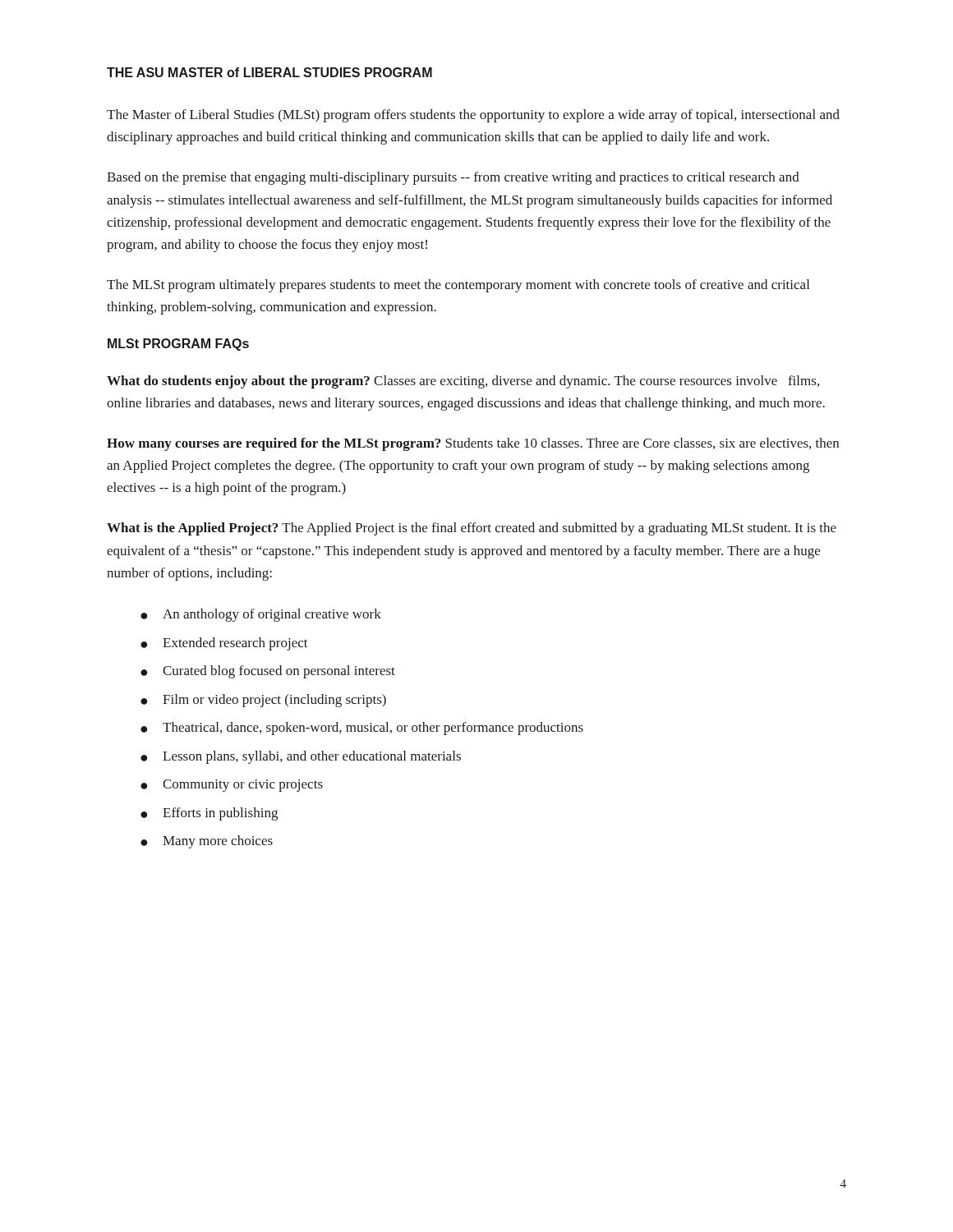Find the text starting "●Lesson plans, syllabi, and other educational"

(301, 757)
